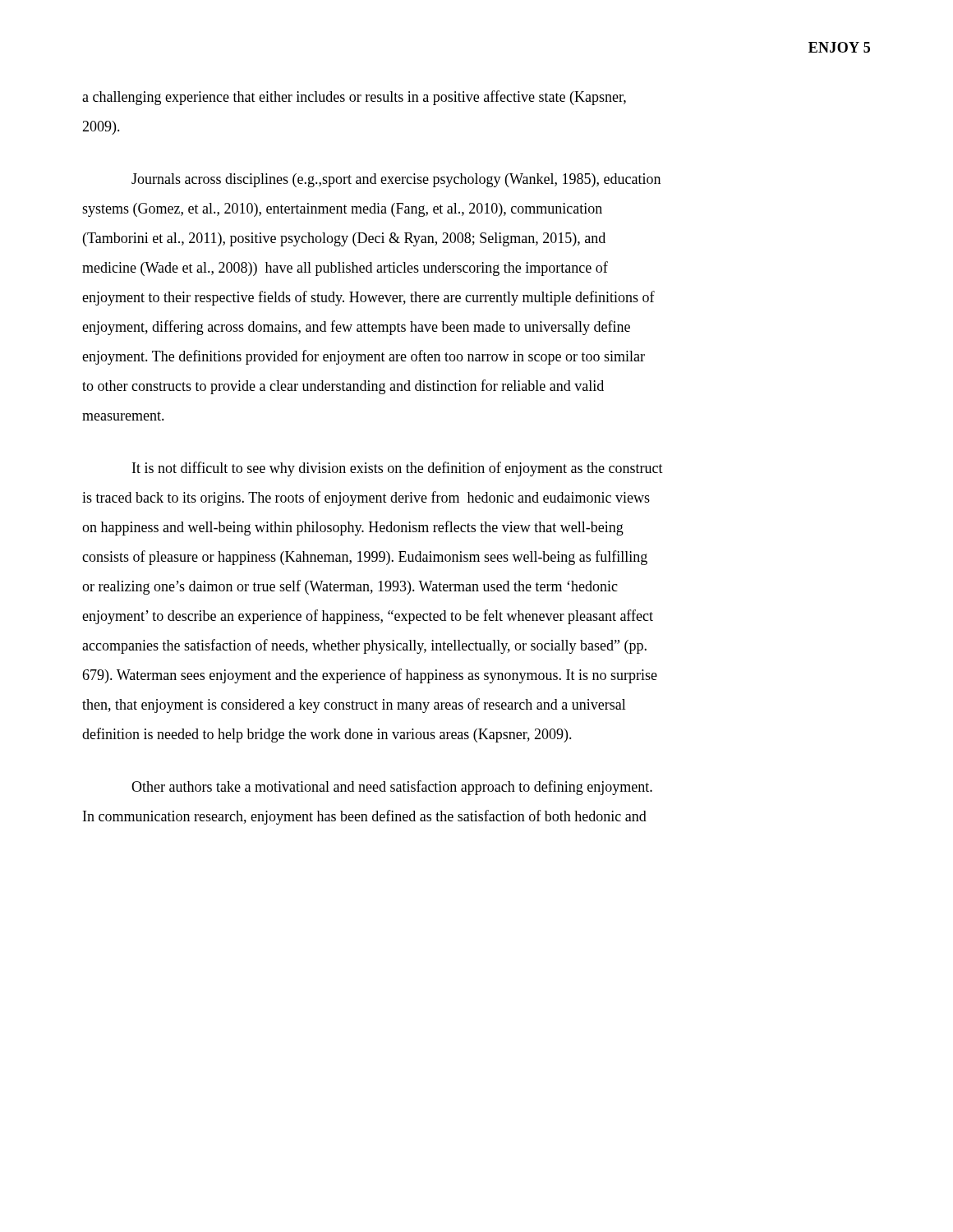Viewport: 953px width, 1232px height.
Task: Locate the block of text that opens with "enjoyment’ to describe an"
Action: tap(368, 616)
